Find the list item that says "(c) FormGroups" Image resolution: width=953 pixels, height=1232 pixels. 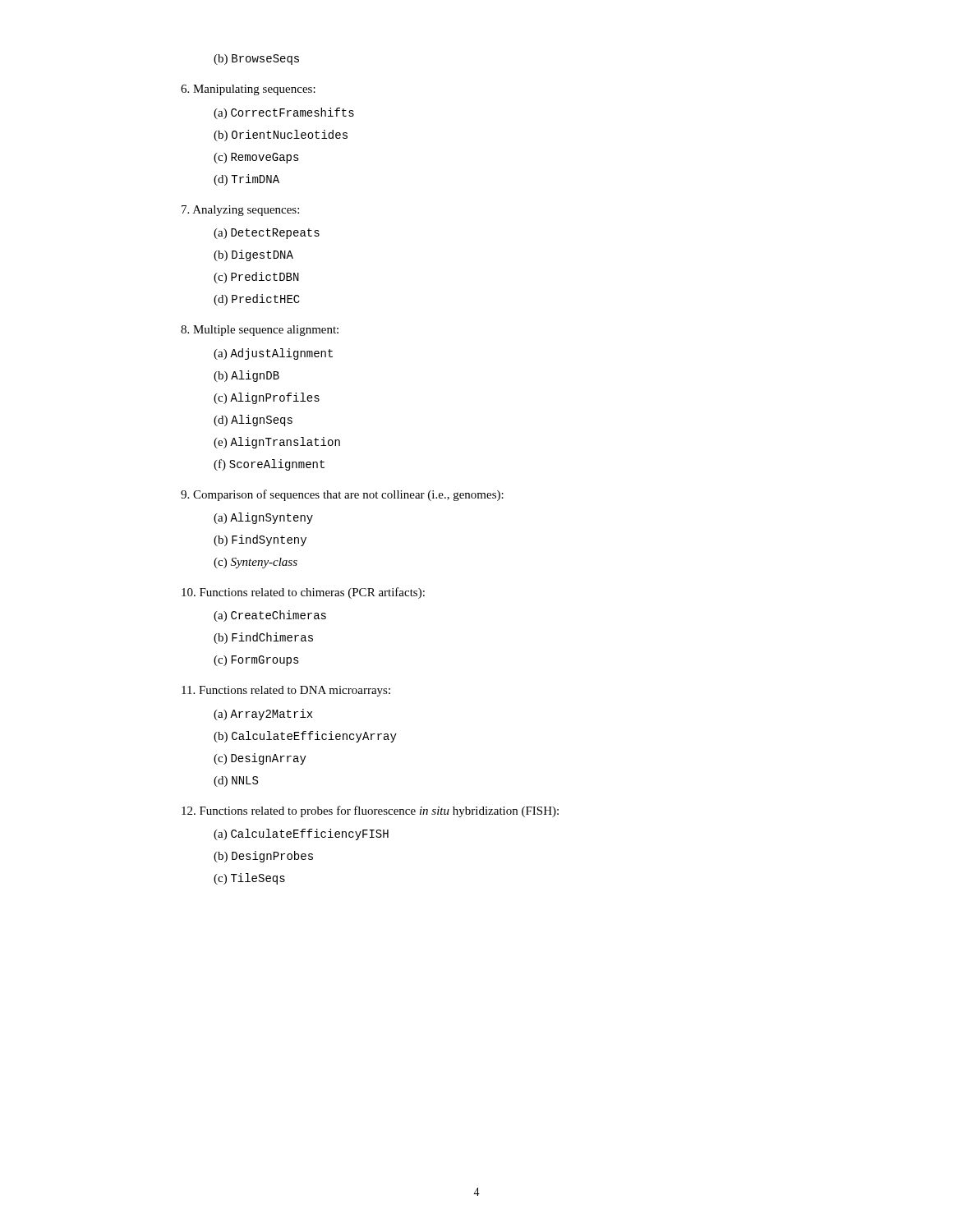point(256,660)
